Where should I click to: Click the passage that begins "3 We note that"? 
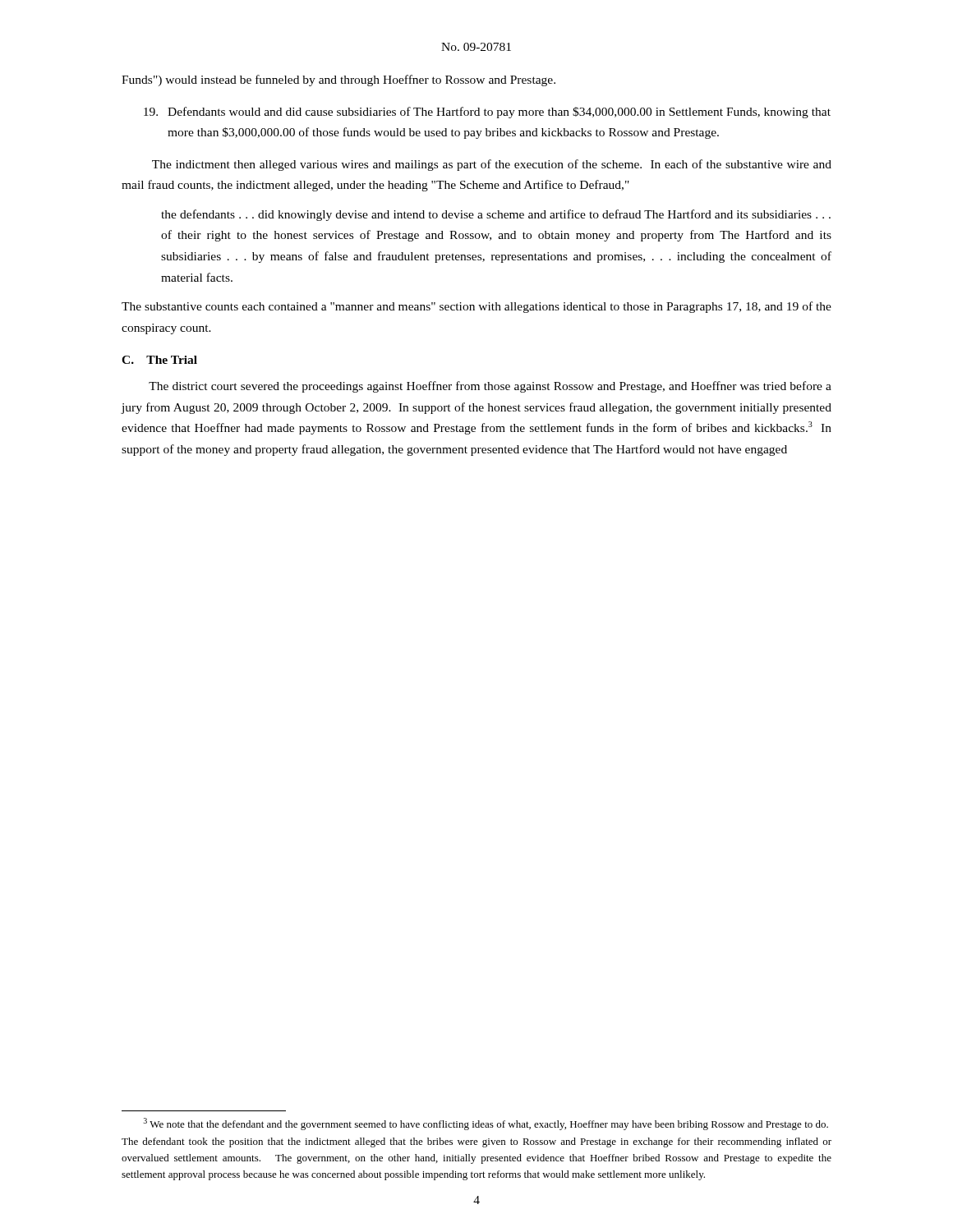click(x=476, y=1148)
